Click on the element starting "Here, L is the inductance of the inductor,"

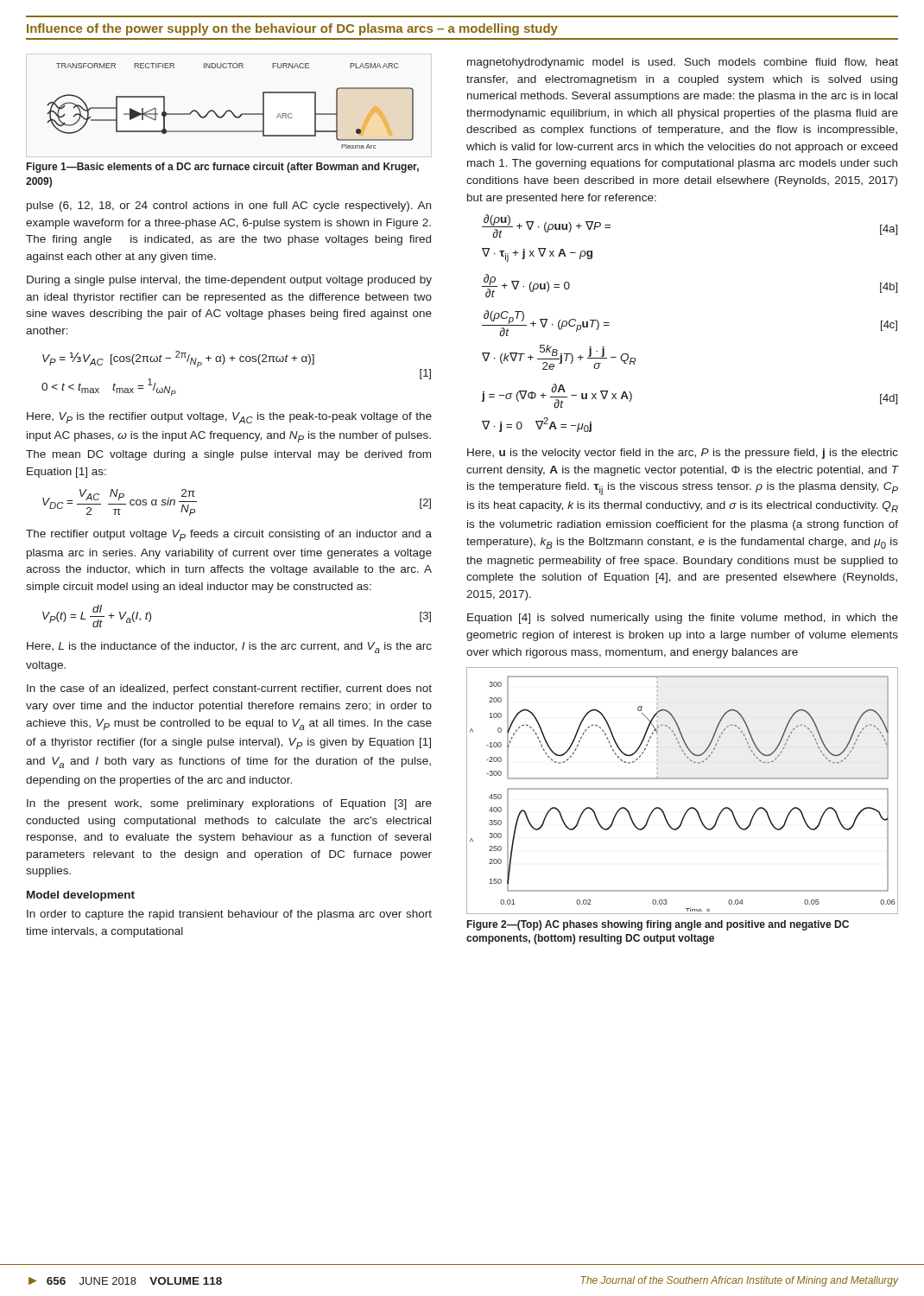[x=229, y=758]
